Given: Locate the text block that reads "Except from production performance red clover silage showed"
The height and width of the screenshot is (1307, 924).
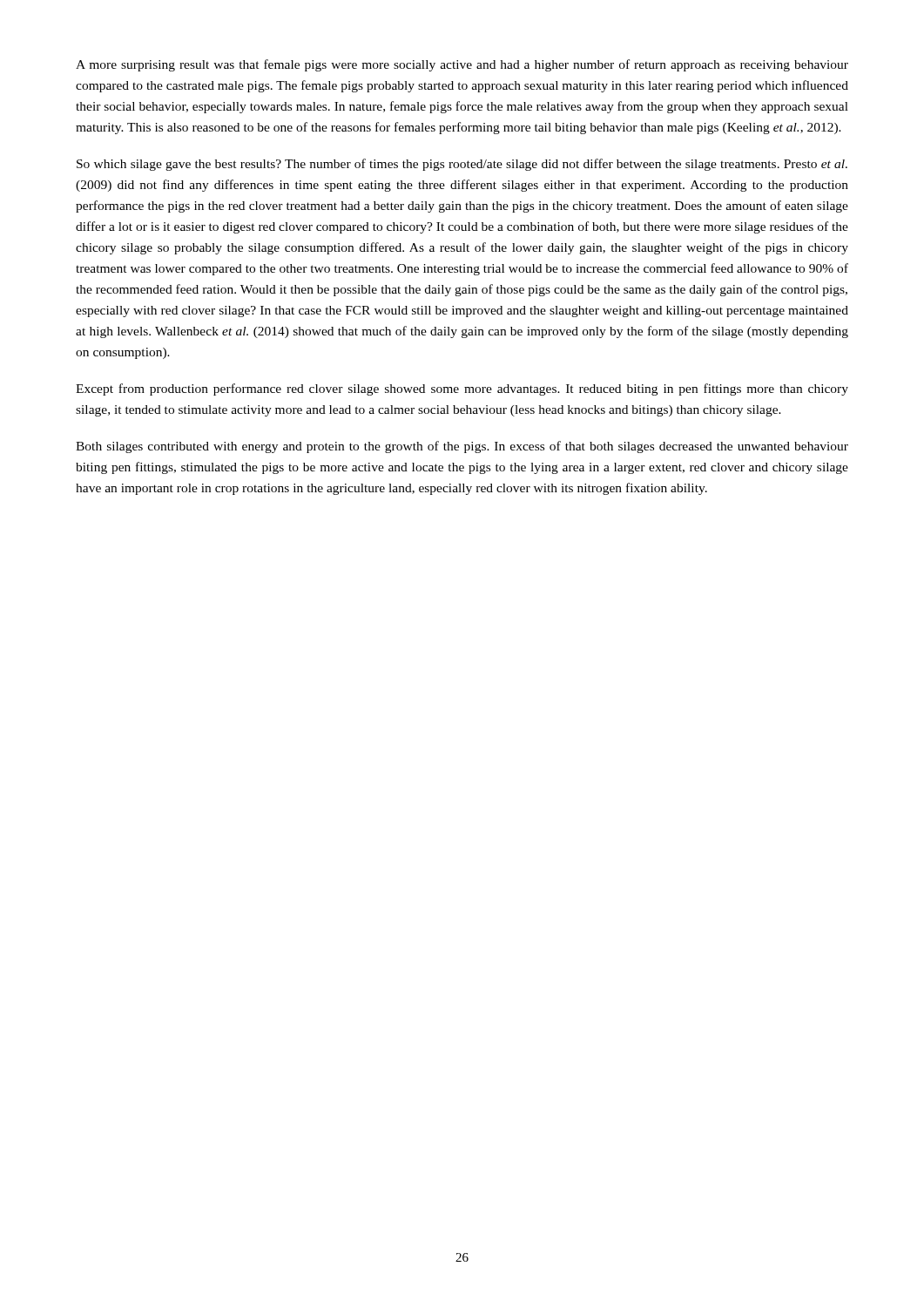Looking at the screenshot, I should (462, 399).
